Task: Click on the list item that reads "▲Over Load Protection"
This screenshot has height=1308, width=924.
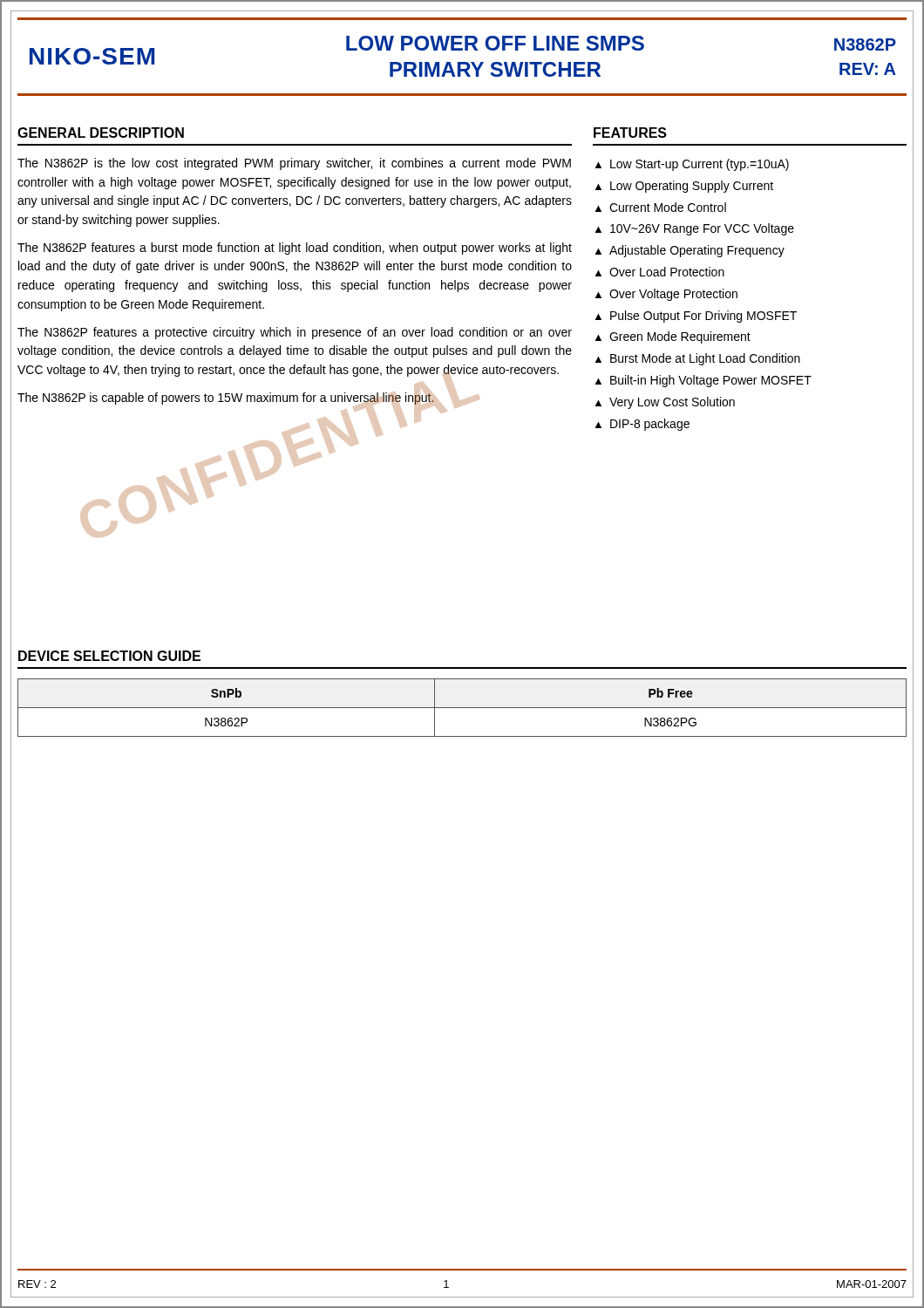Action: coord(659,272)
